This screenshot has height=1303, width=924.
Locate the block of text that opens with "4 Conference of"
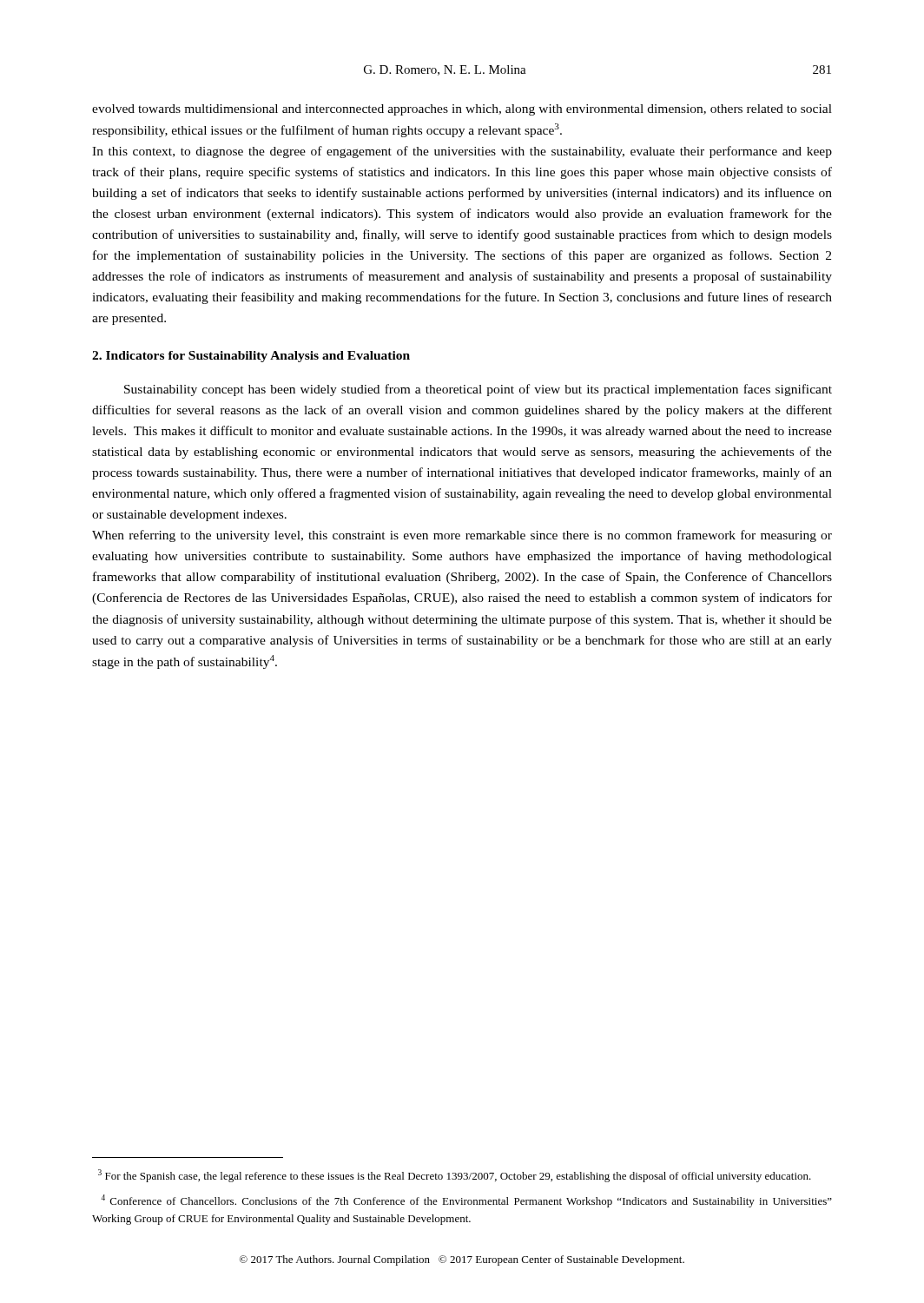click(x=462, y=1209)
